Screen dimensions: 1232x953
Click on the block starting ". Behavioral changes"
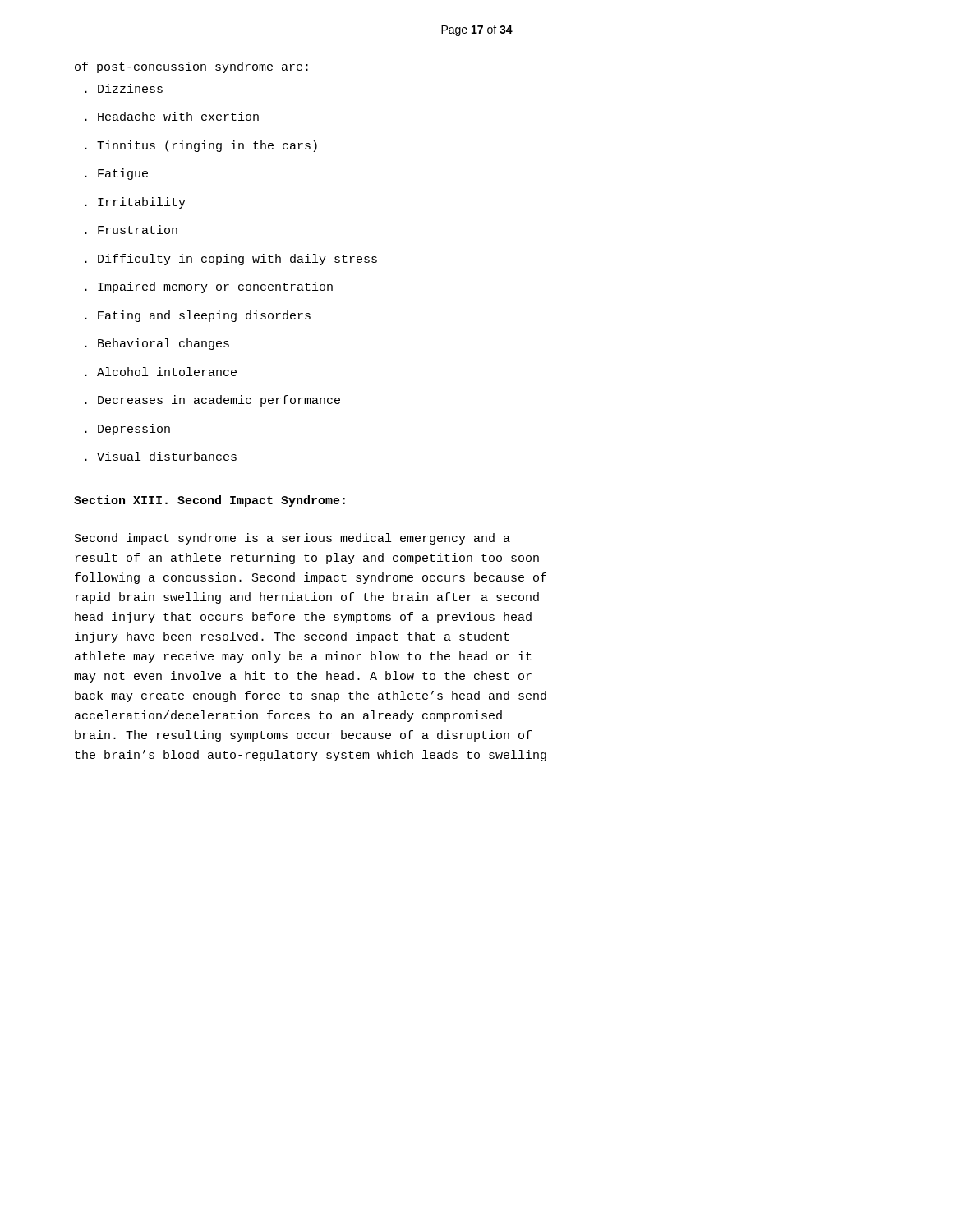click(x=156, y=345)
